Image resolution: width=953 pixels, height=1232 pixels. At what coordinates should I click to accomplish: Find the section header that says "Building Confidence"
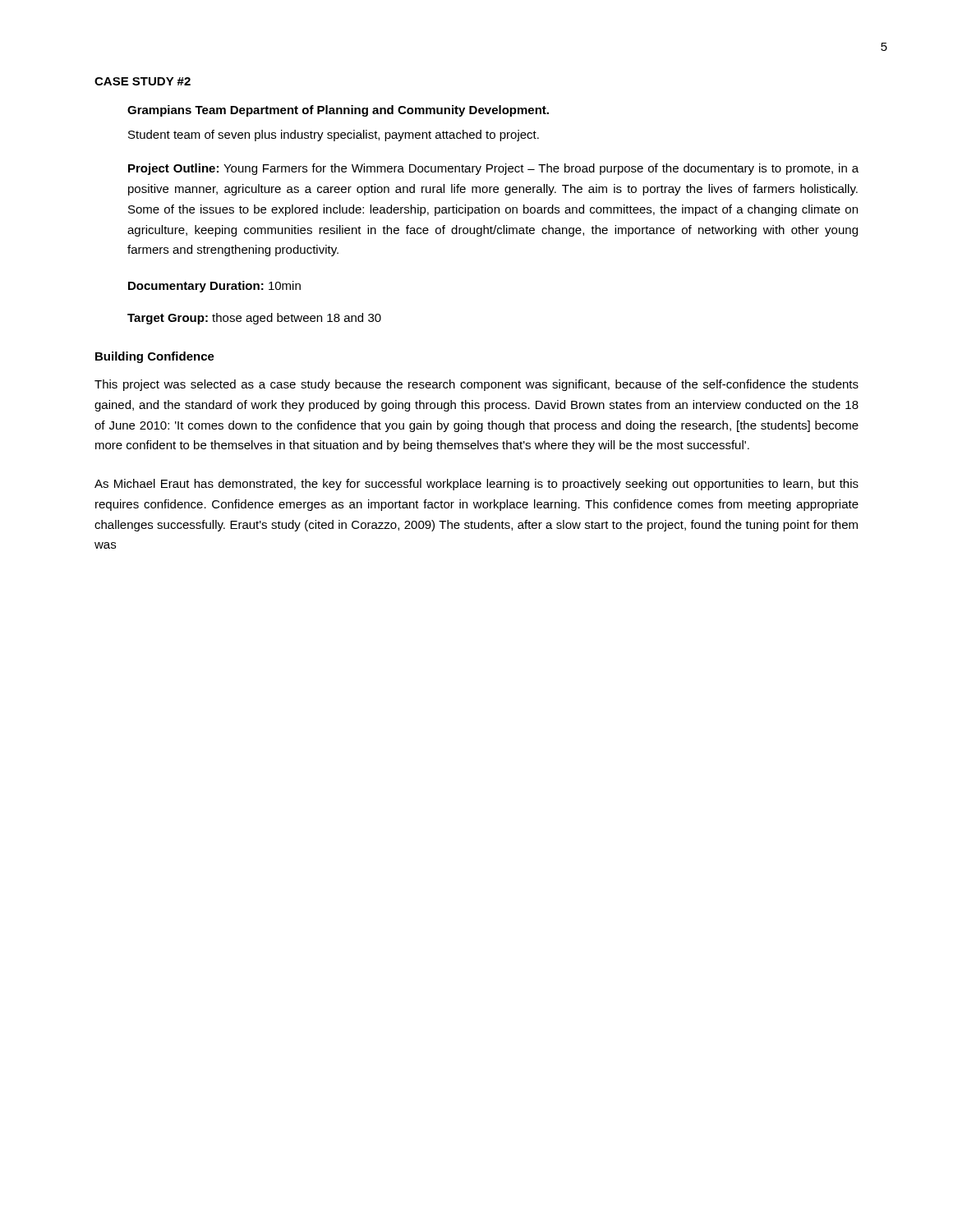(x=154, y=356)
